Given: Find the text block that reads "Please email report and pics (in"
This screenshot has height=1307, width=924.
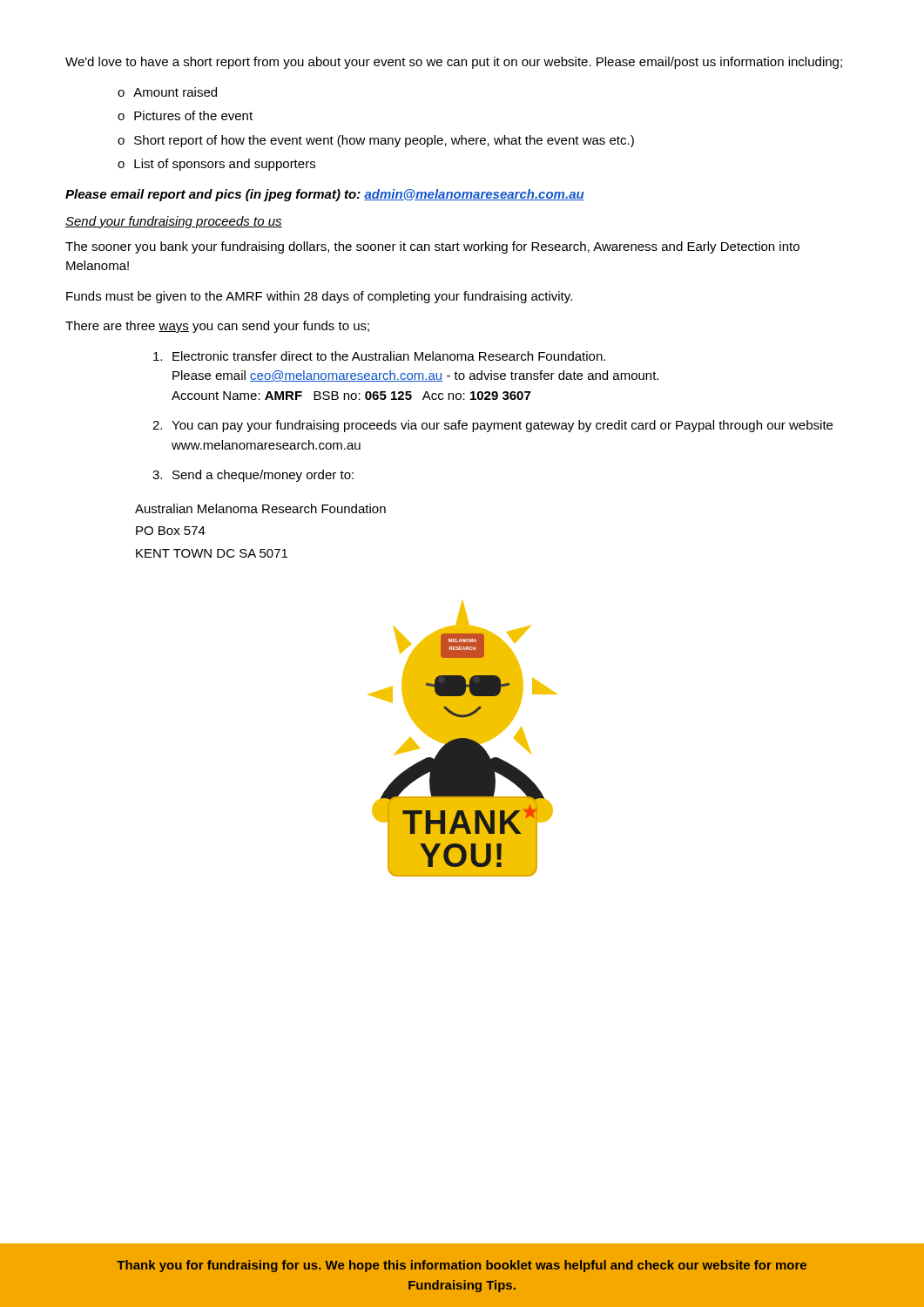Looking at the screenshot, I should click(x=325, y=193).
